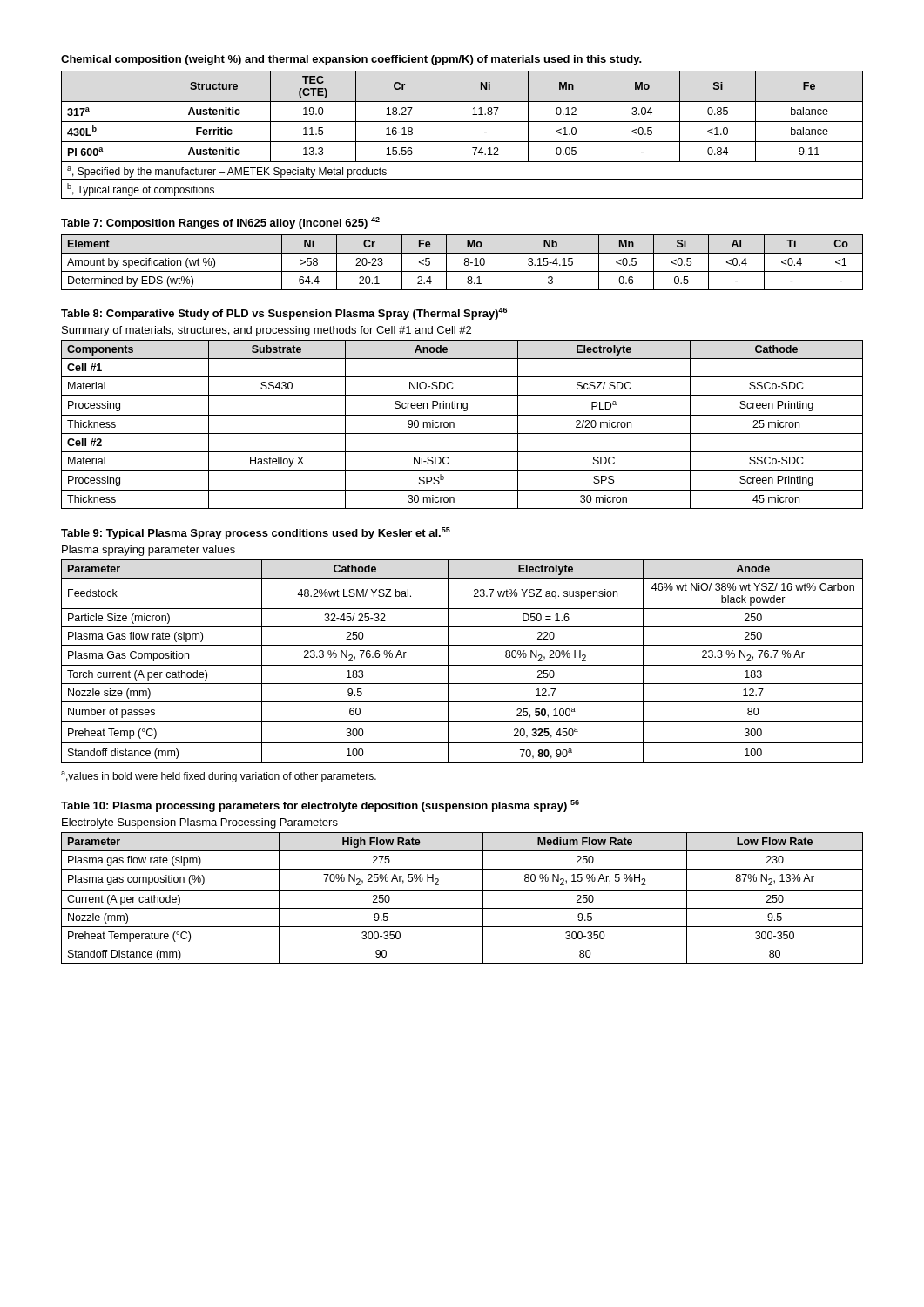Find the region starting "Table 9: Typical Plasma Spray"
This screenshot has height=1307, width=924.
pyautogui.click(x=255, y=532)
